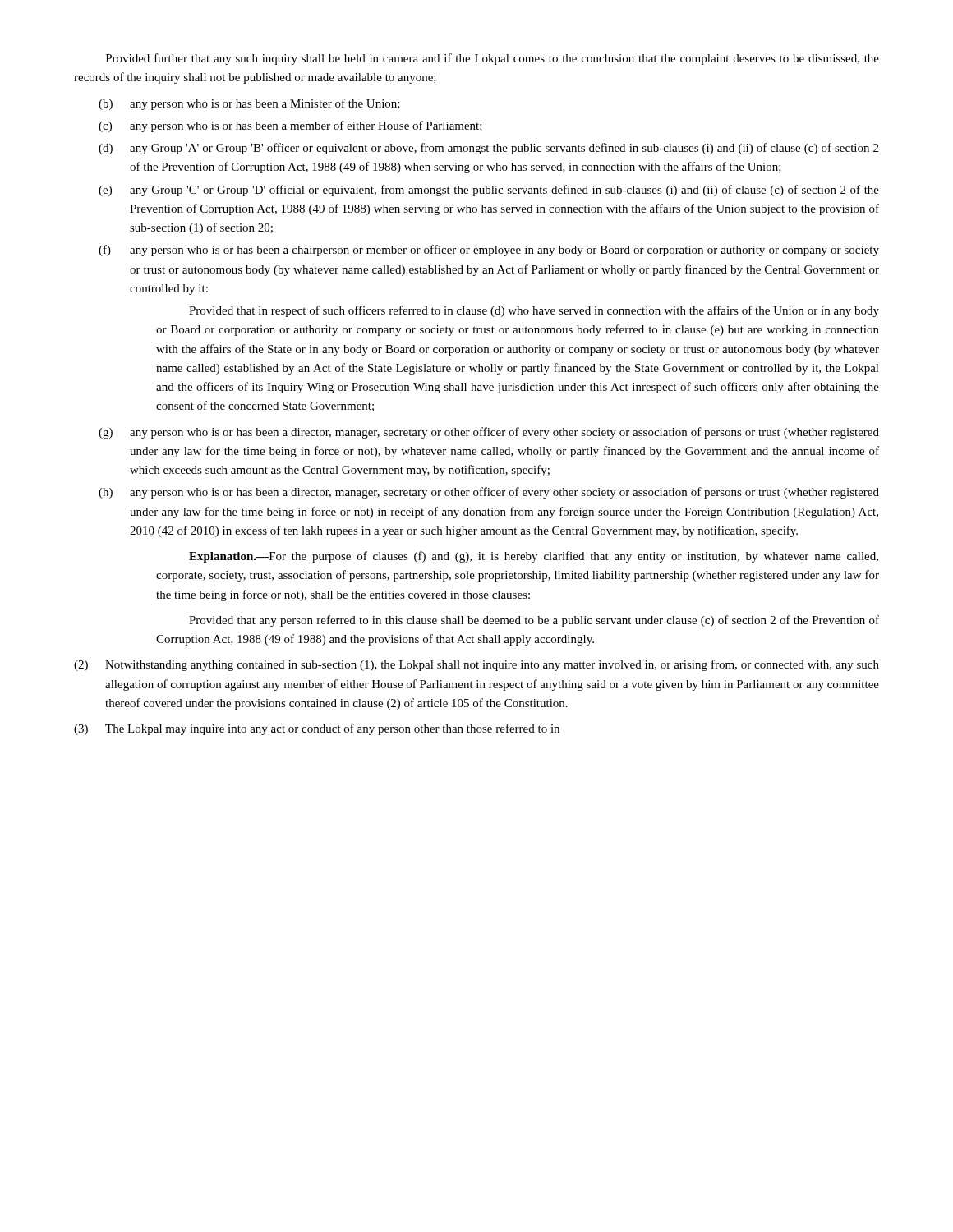Where is the passage that starts "(d) any Group 'A'"?
The image size is (953, 1232).
click(476, 158)
